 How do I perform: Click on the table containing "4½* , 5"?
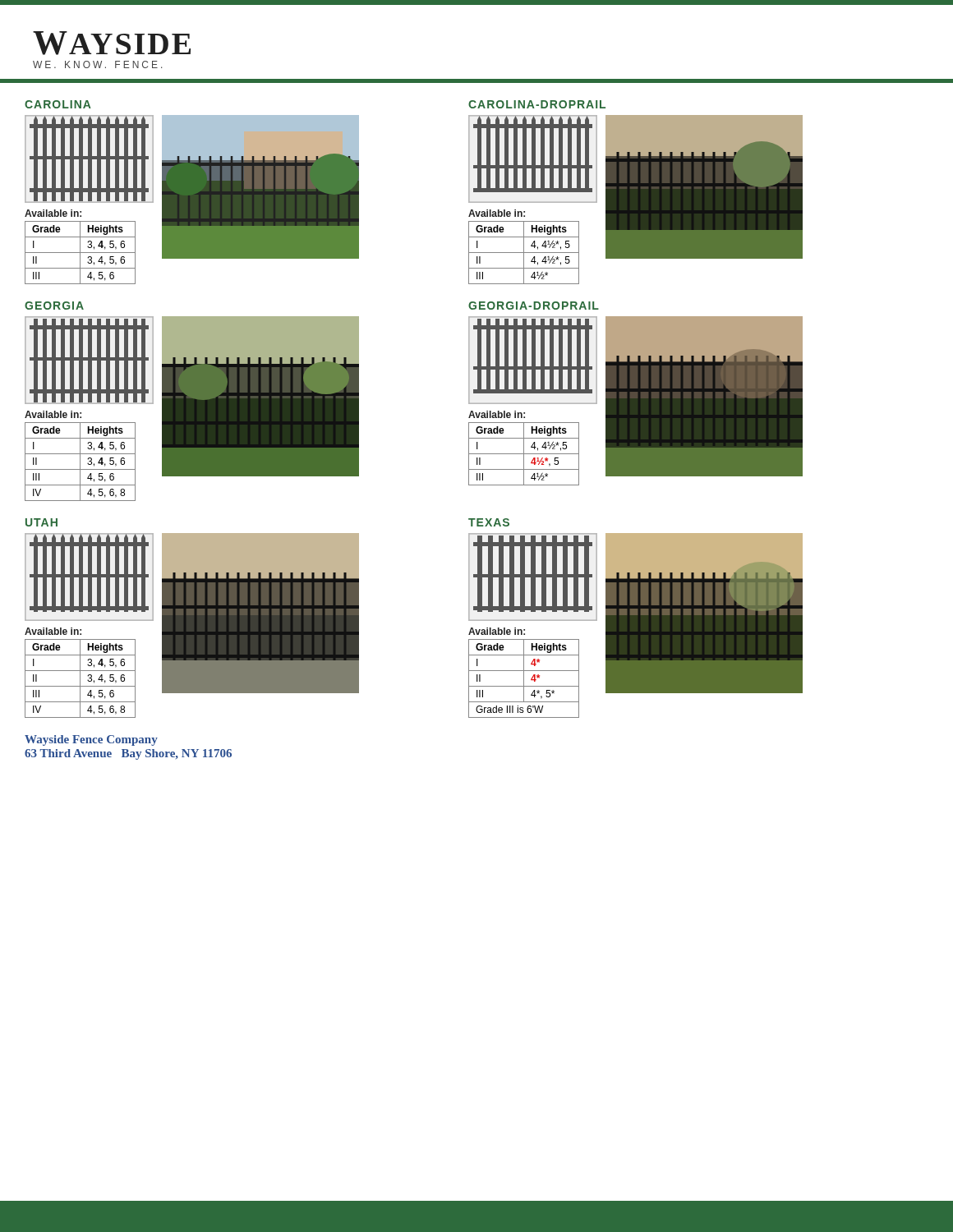point(533,454)
